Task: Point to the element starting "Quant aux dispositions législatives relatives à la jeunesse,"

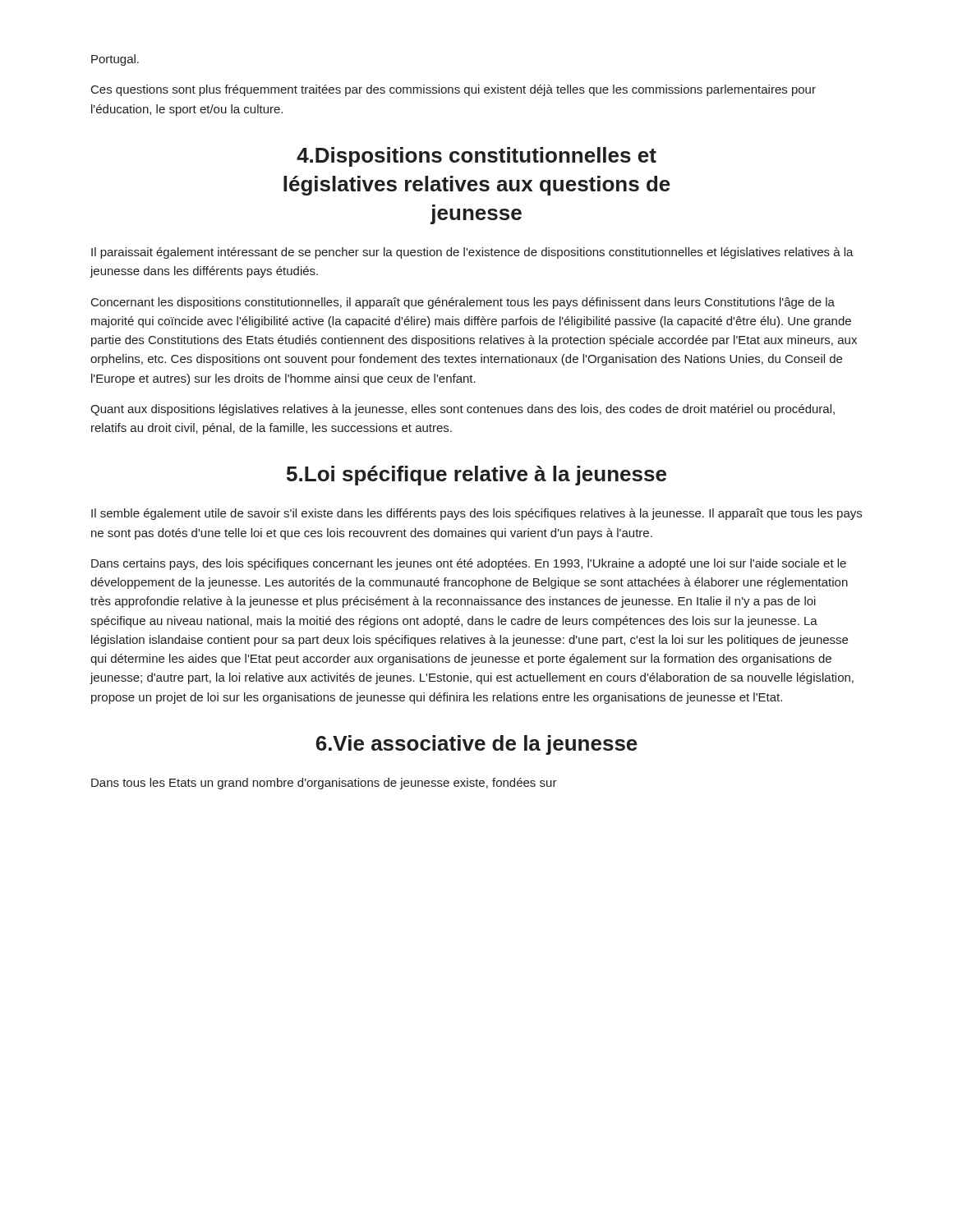Action: [463, 418]
